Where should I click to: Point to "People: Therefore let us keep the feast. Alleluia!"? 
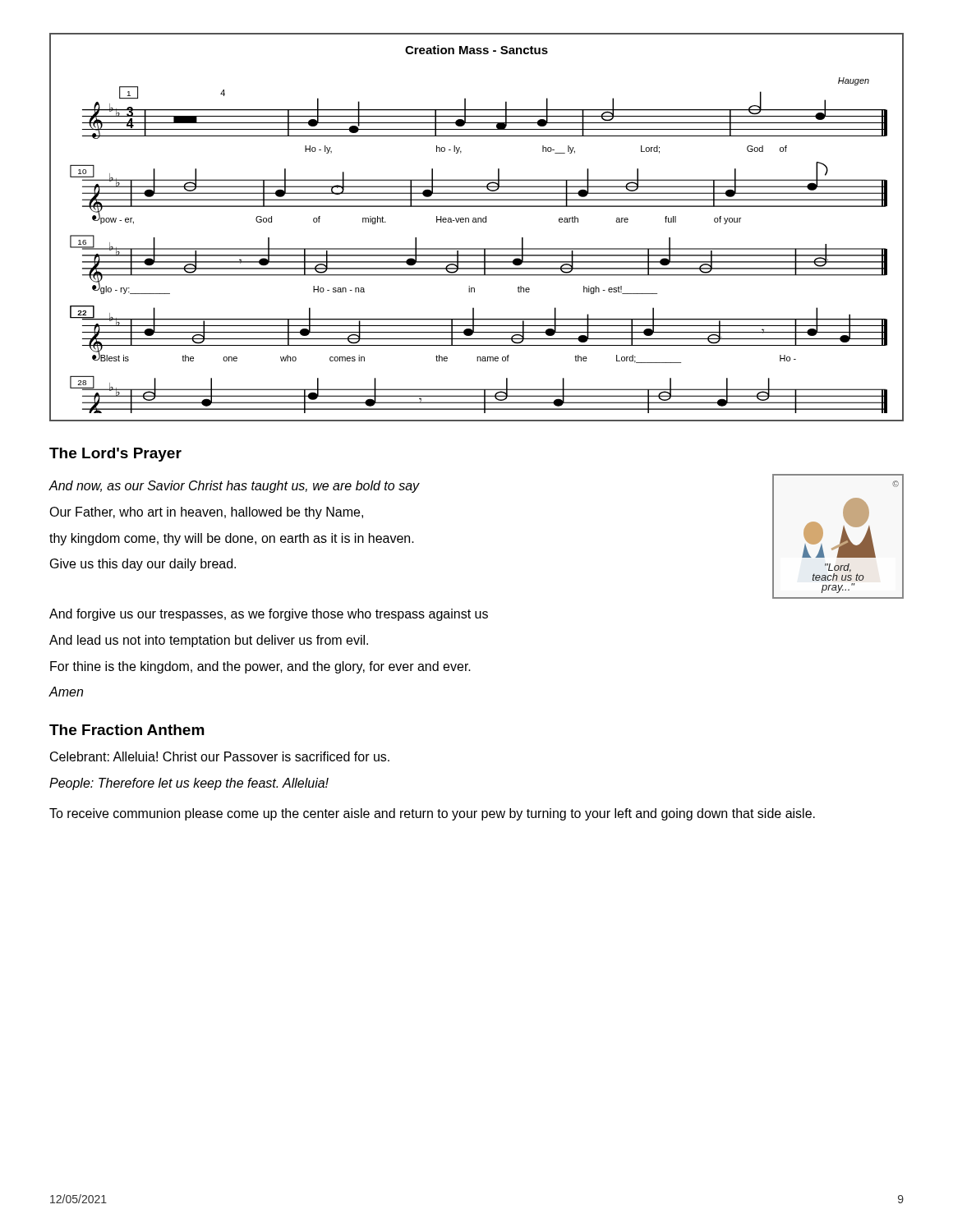(x=189, y=783)
